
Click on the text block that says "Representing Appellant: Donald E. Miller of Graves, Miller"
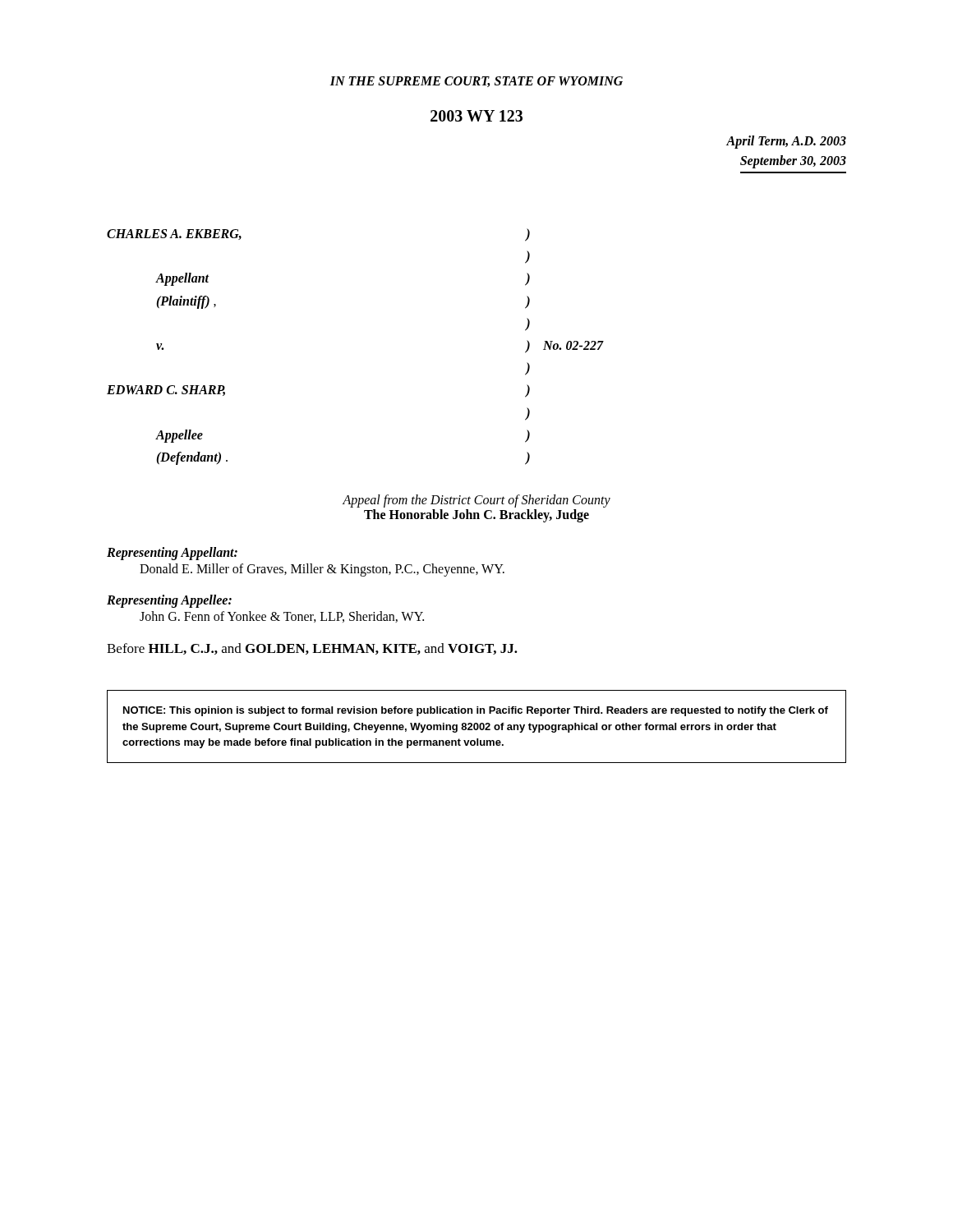point(476,561)
